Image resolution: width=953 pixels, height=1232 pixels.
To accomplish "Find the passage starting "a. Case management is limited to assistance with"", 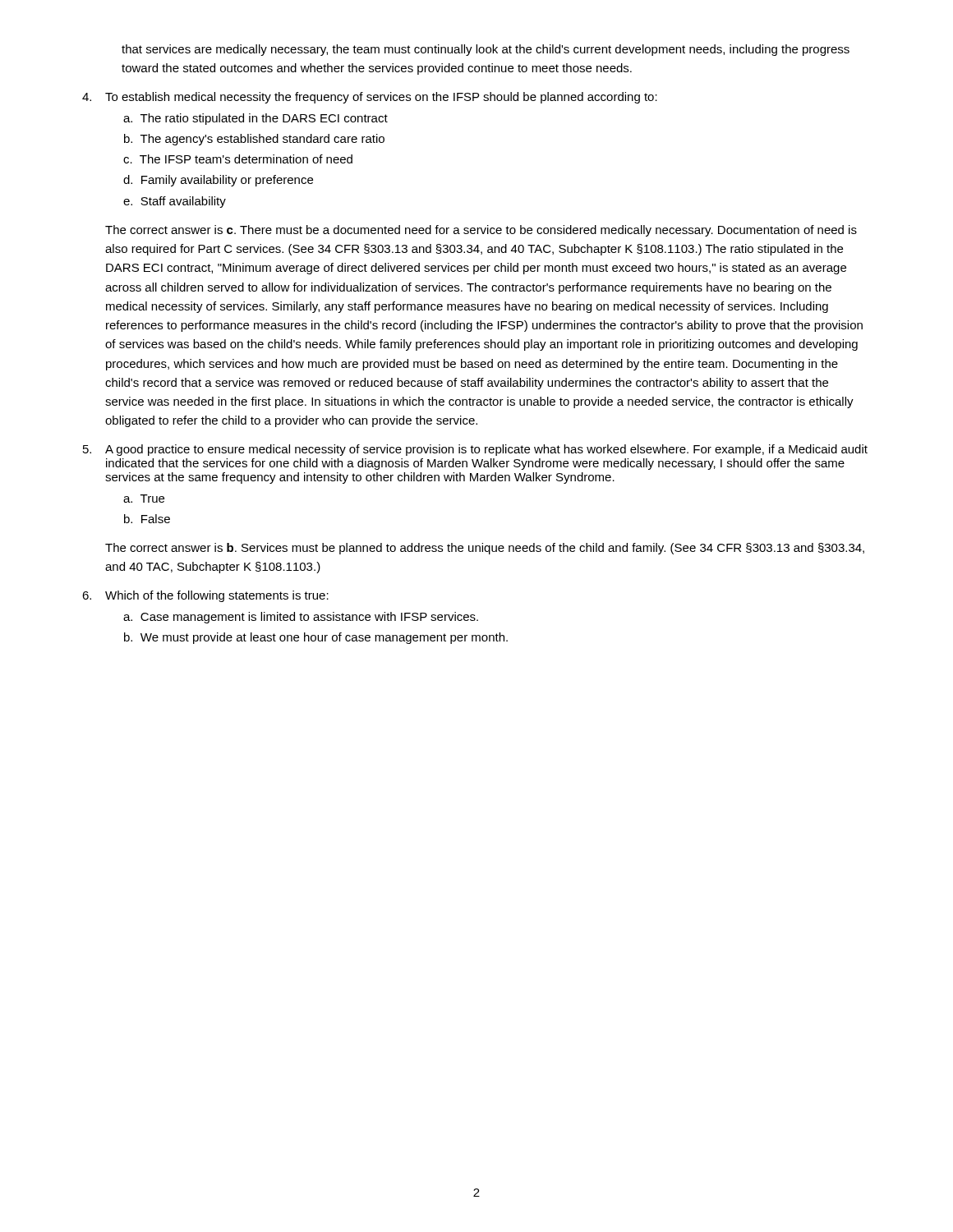I will [301, 616].
